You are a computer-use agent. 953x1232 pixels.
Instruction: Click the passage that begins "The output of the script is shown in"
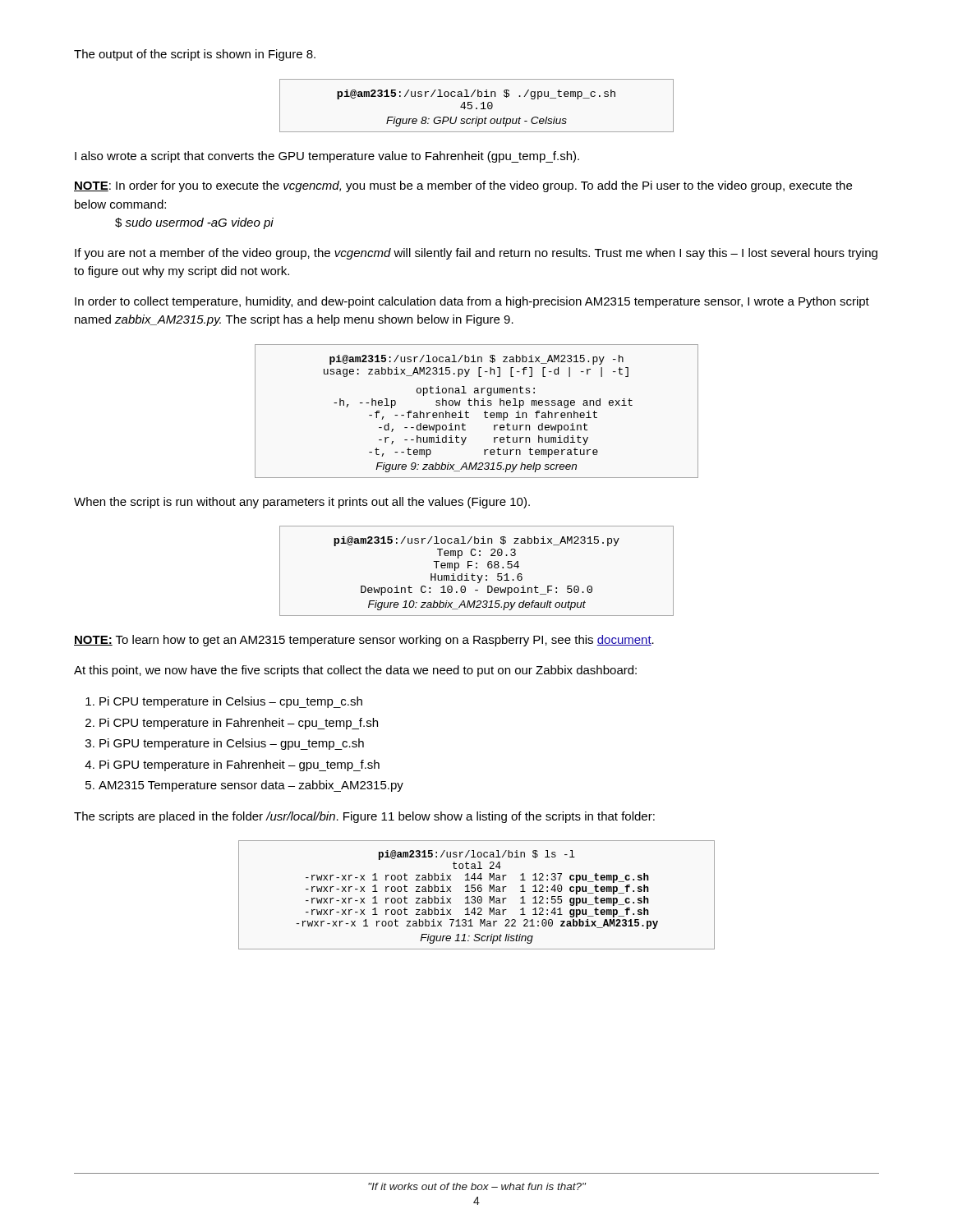tap(195, 54)
